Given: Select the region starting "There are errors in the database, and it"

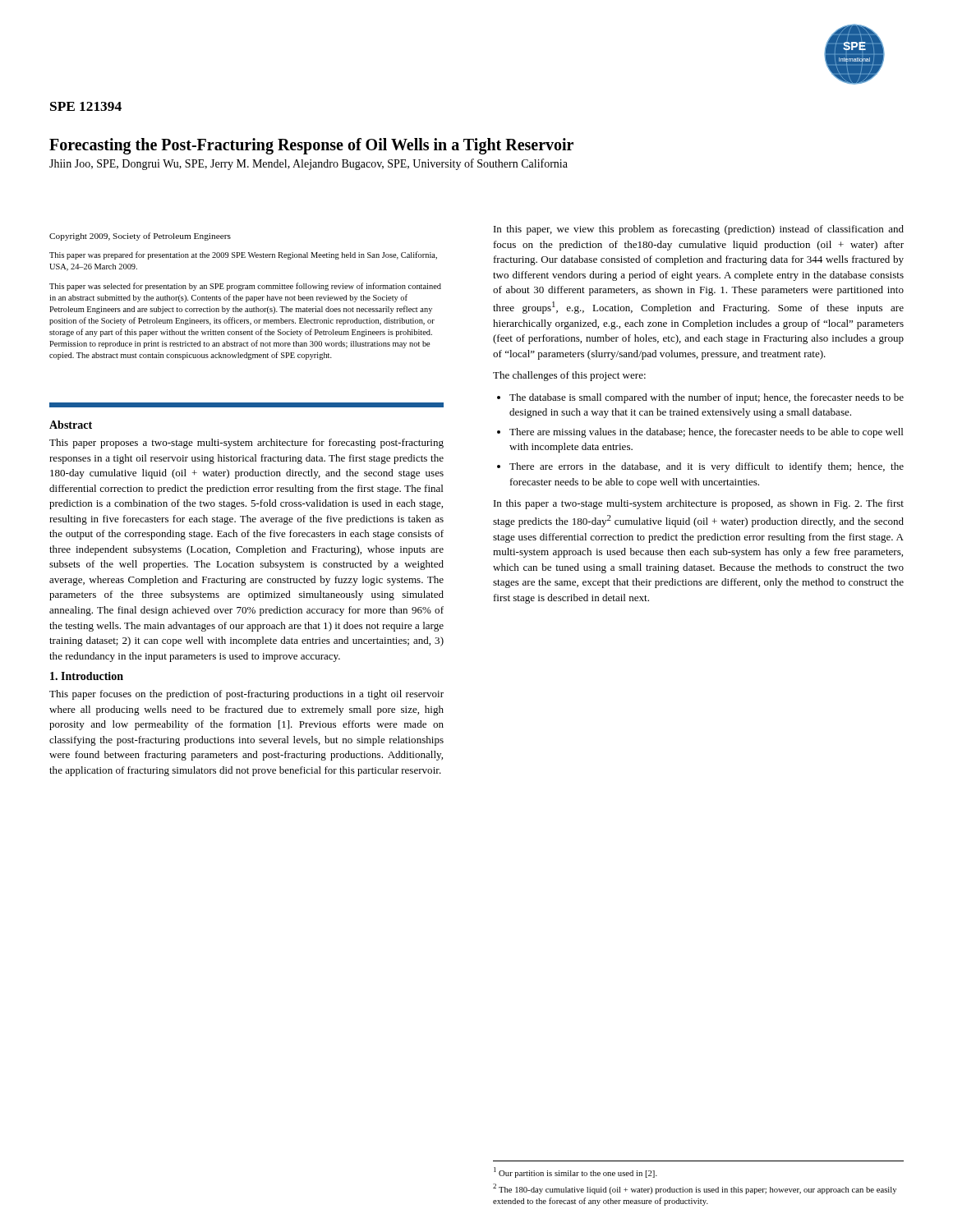Looking at the screenshot, I should pos(707,474).
